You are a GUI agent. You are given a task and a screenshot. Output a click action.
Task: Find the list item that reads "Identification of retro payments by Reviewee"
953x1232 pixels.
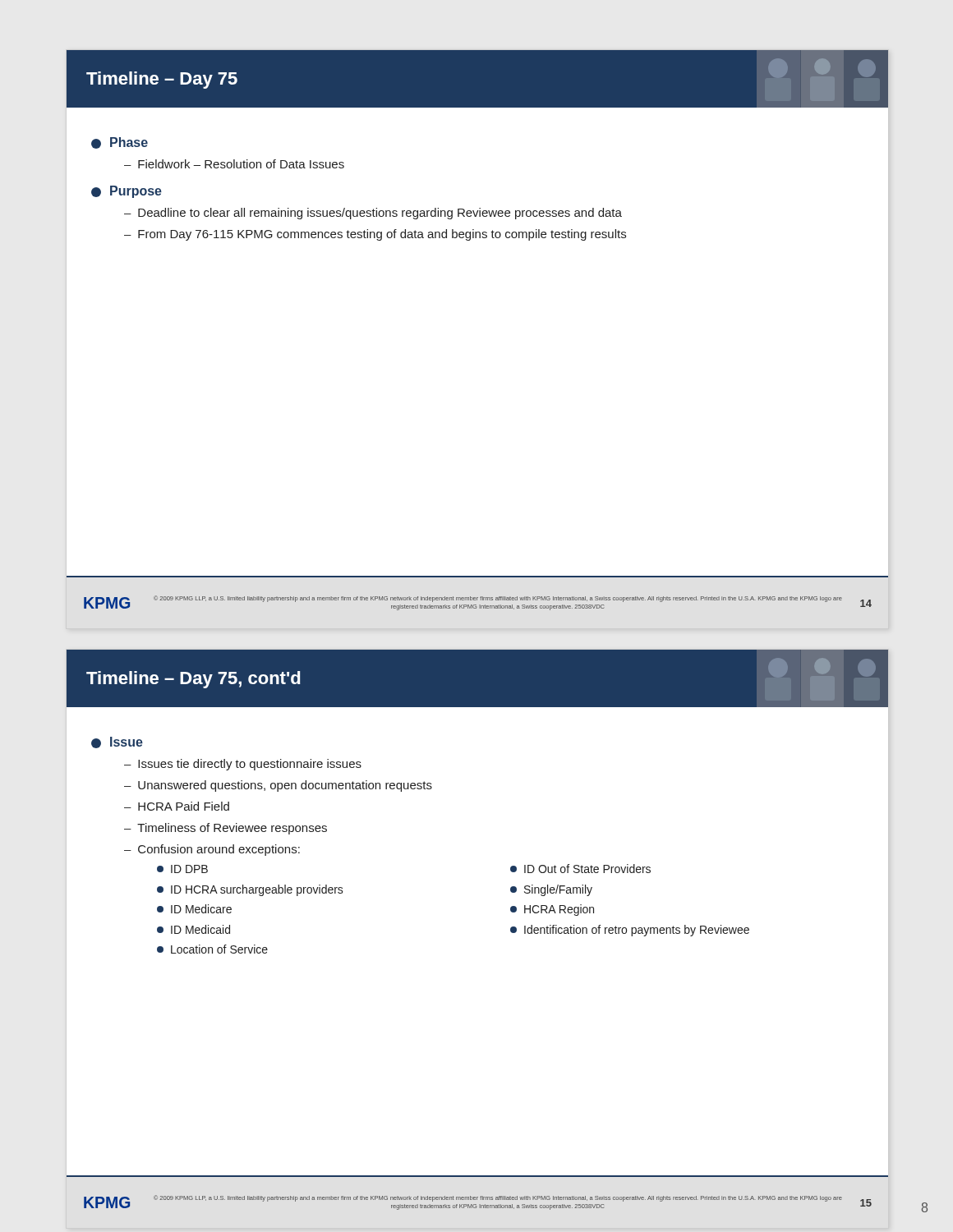point(630,930)
